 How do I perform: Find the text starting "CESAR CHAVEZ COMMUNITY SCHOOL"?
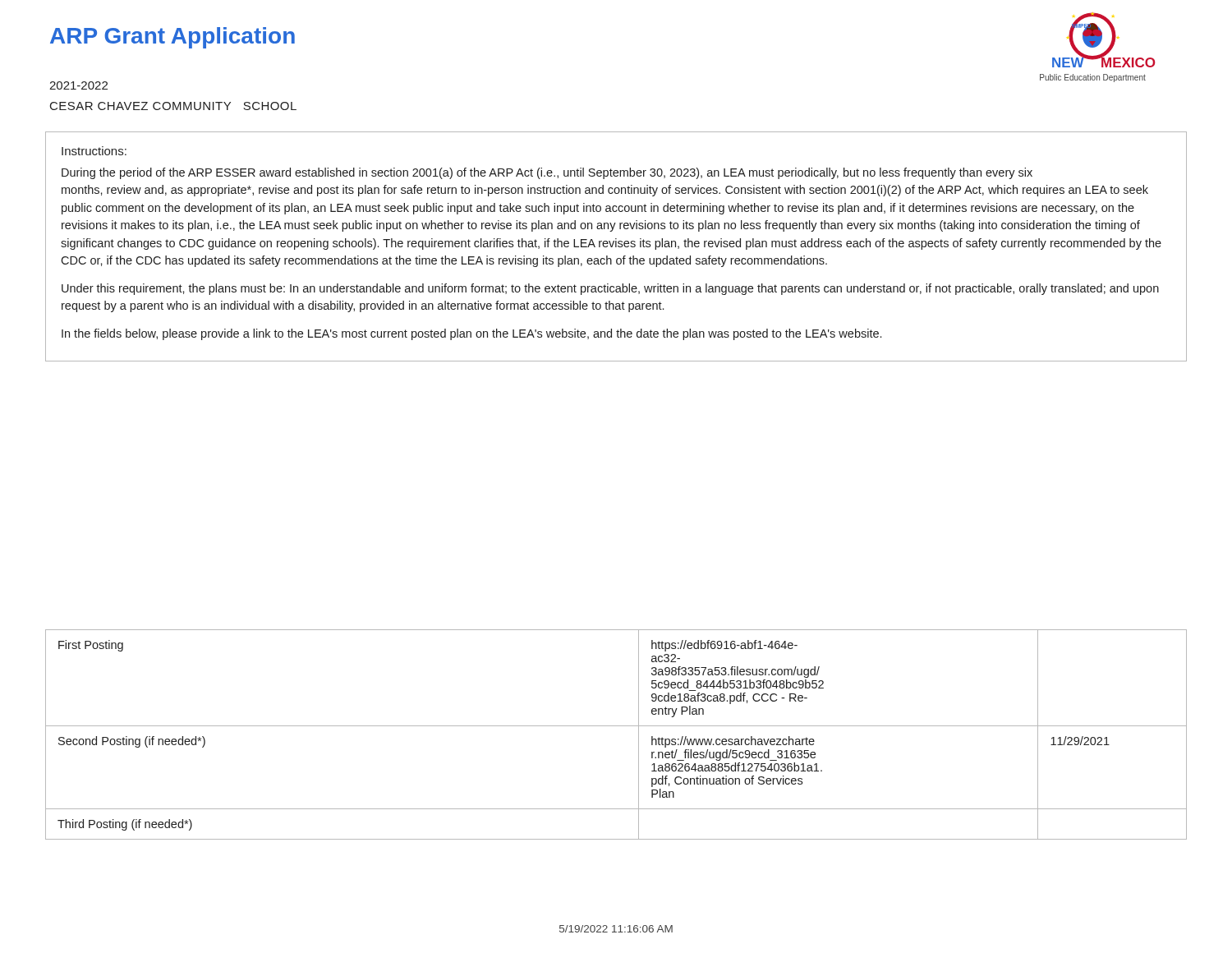pyautogui.click(x=173, y=106)
